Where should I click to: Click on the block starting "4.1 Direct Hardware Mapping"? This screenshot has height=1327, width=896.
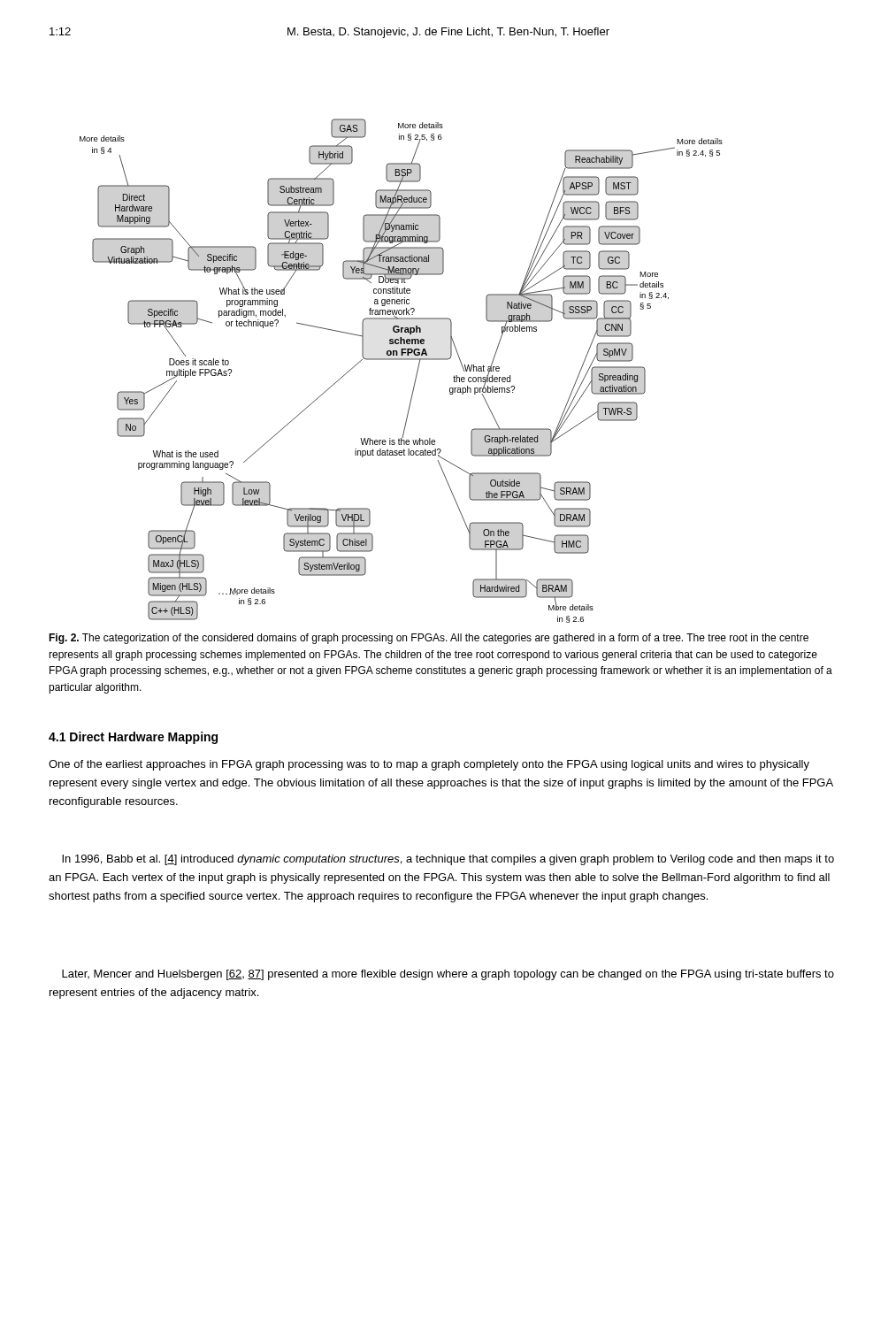pos(134,737)
